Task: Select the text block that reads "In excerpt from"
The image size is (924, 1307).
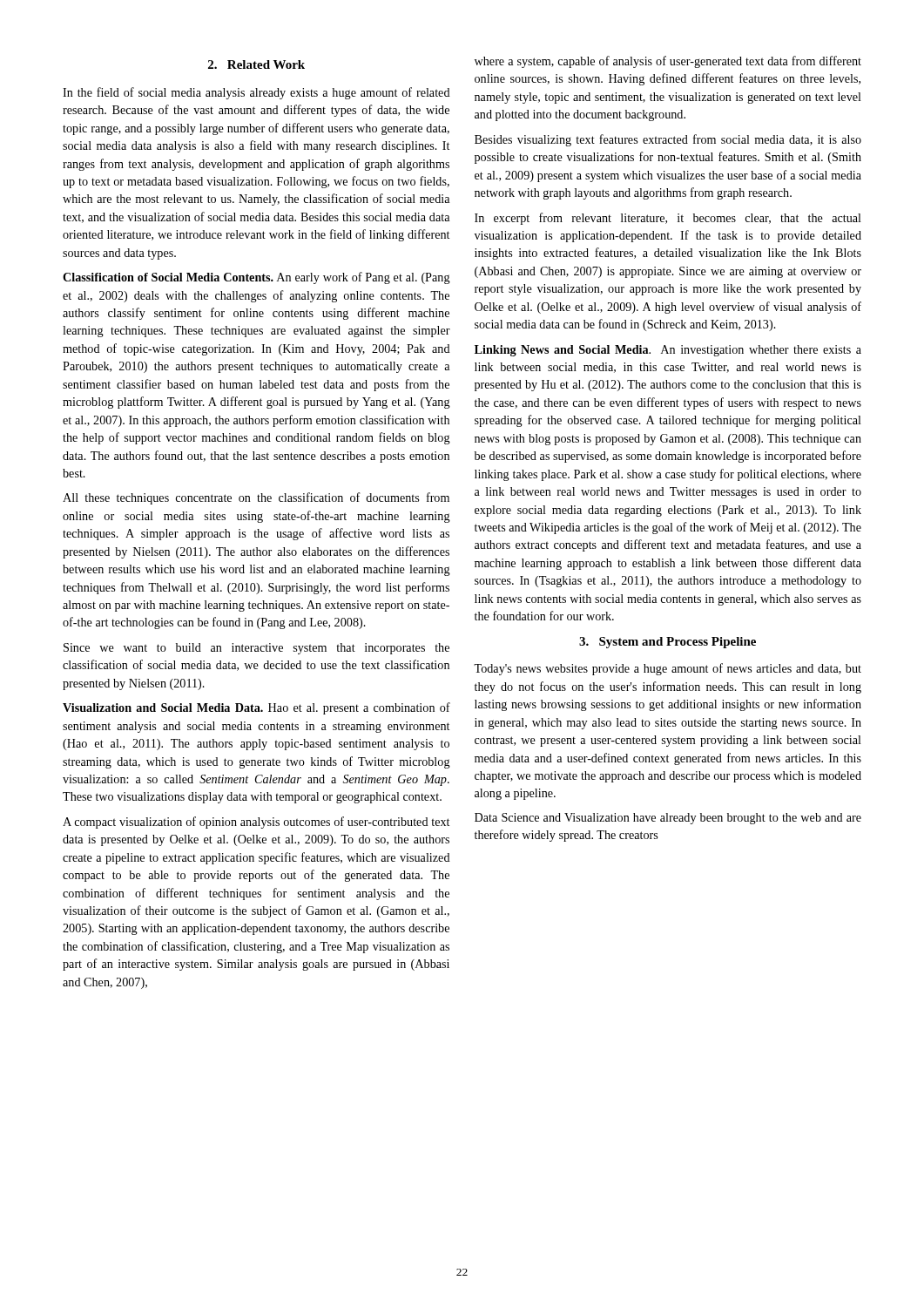Action: pos(668,271)
